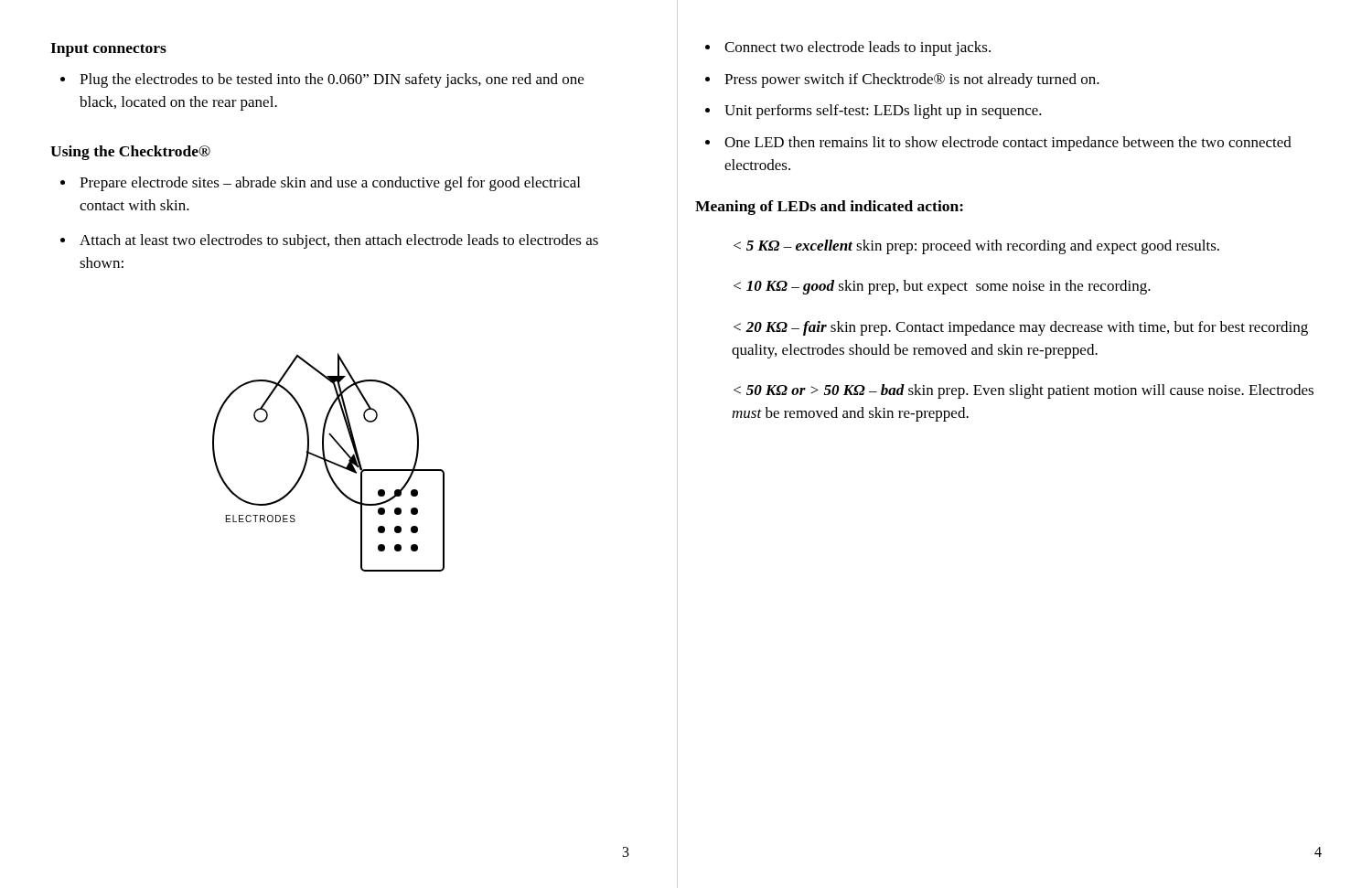Find the block on this page that starts "Press power switch if"

coord(912,79)
